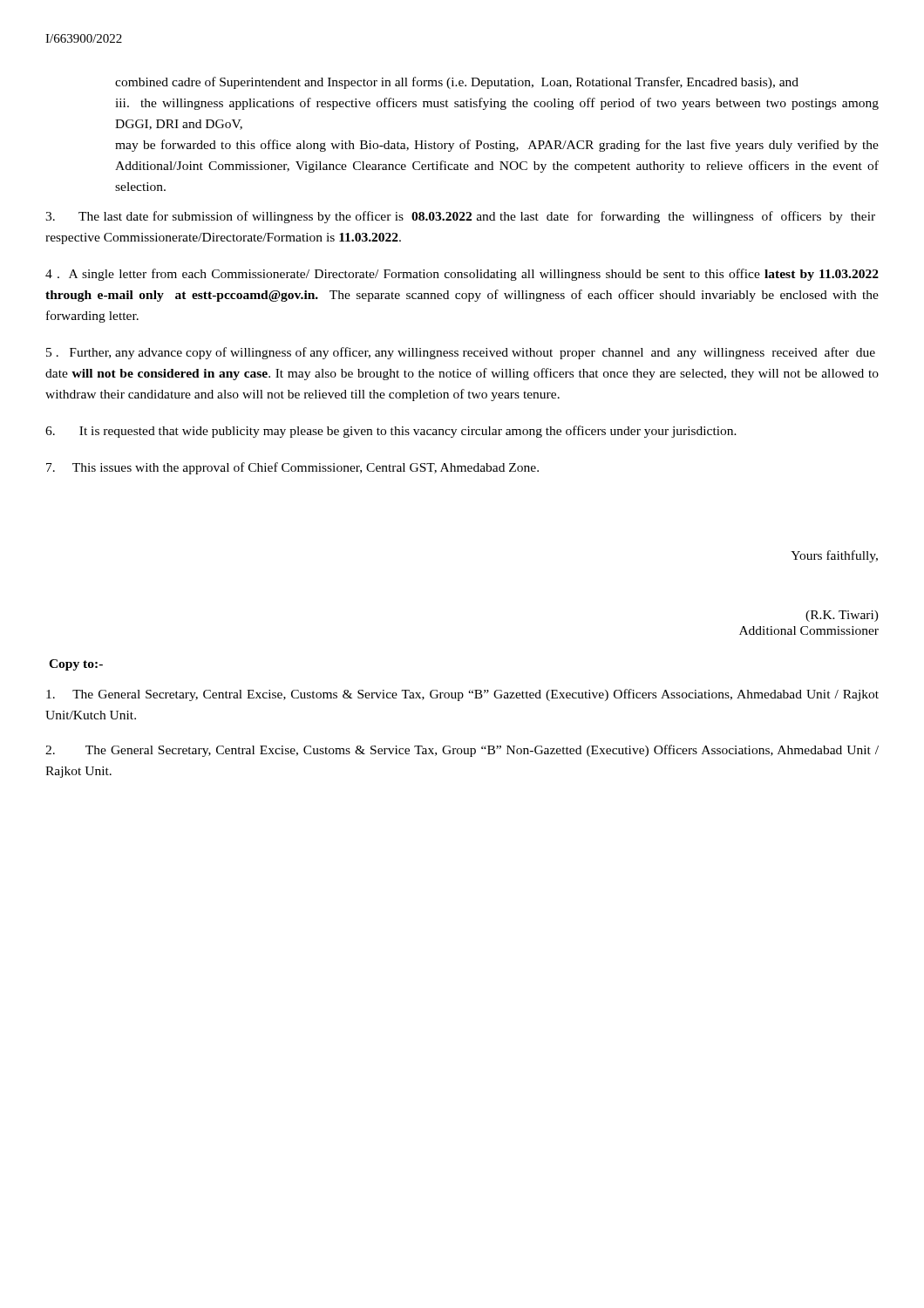Locate the element starting "combined cadre of Superintendent and"
The height and width of the screenshot is (1308, 924).
(x=497, y=134)
